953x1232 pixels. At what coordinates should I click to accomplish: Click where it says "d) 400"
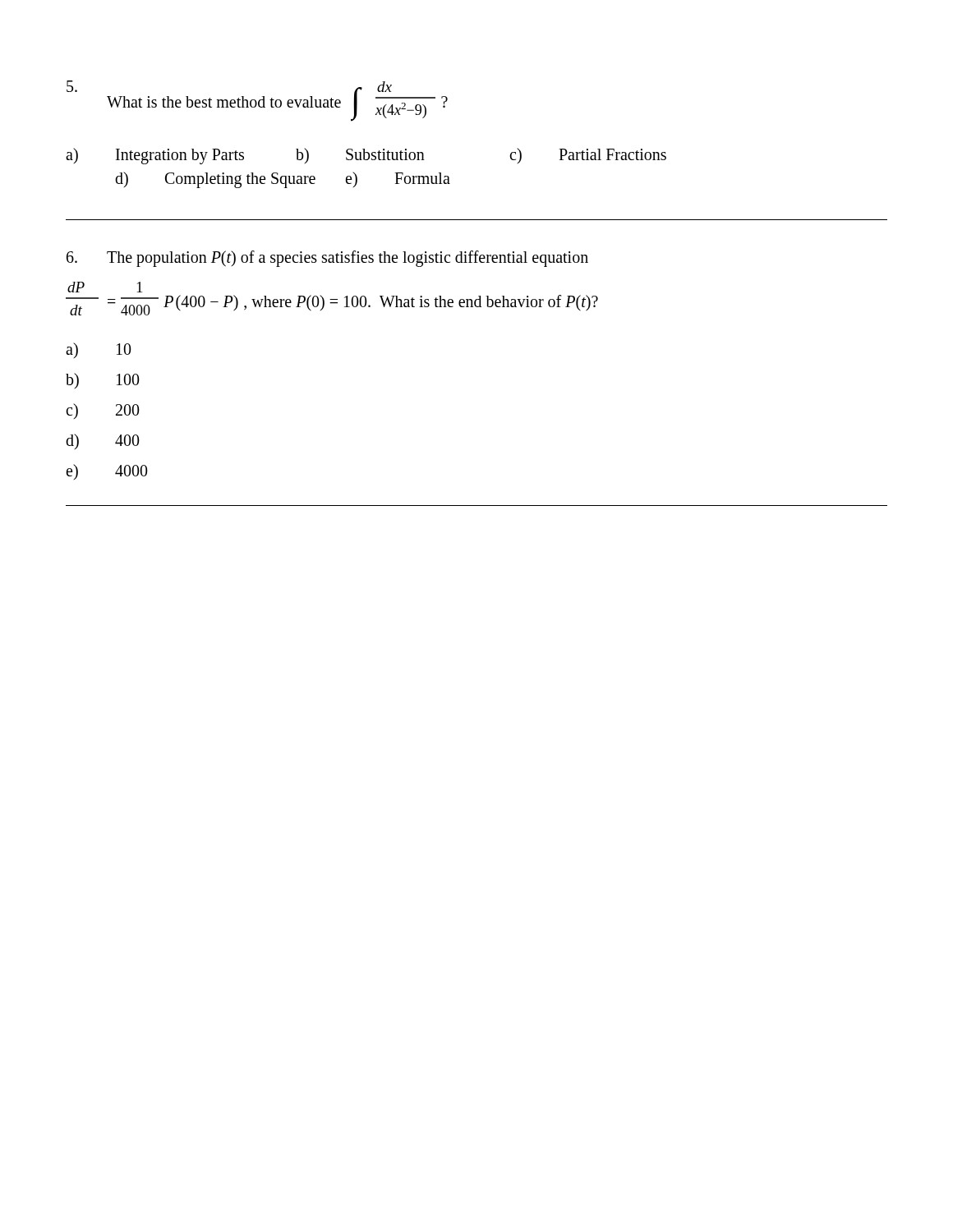coord(125,441)
